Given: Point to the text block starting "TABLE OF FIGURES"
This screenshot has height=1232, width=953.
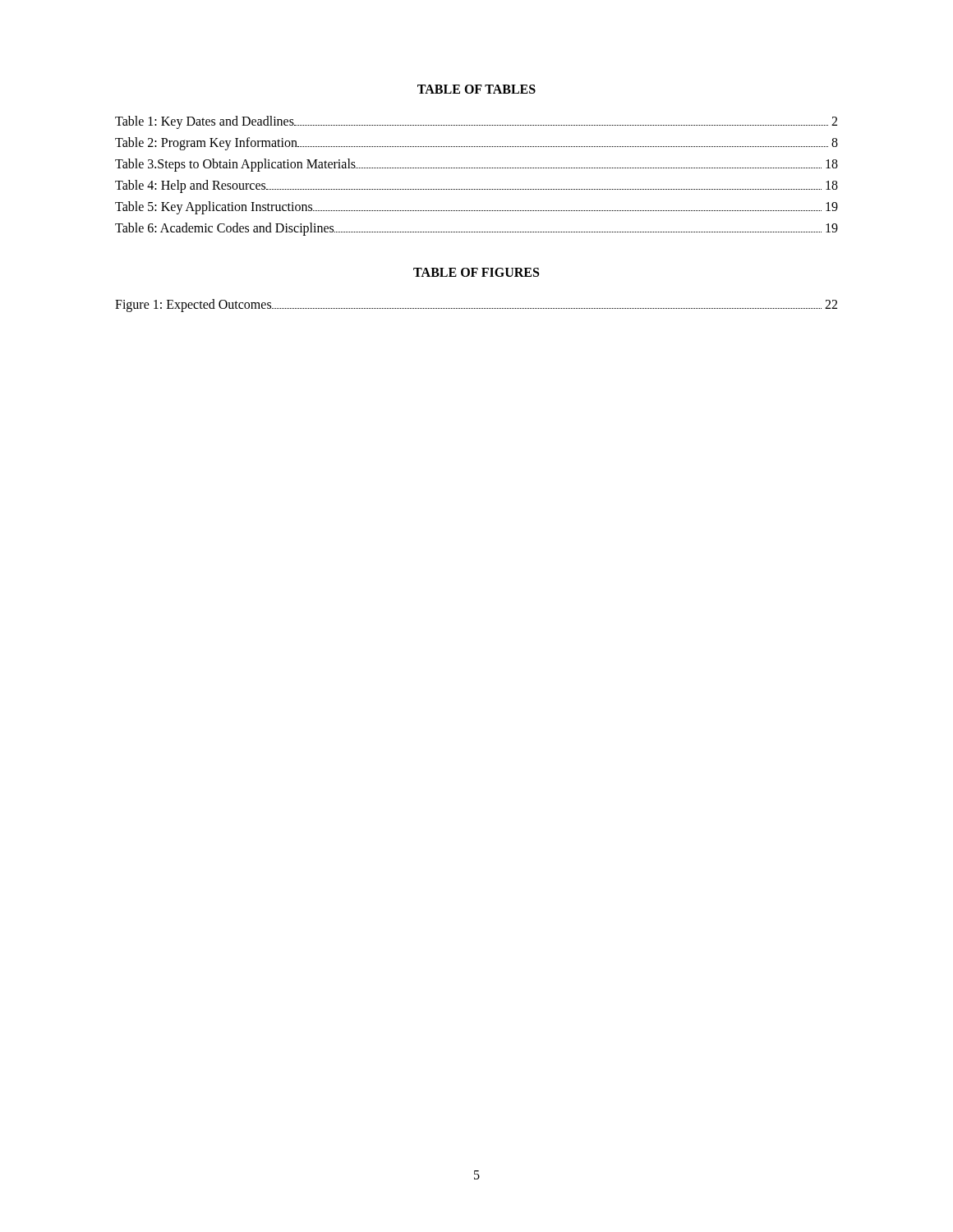Looking at the screenshot, I should [476, 272].
